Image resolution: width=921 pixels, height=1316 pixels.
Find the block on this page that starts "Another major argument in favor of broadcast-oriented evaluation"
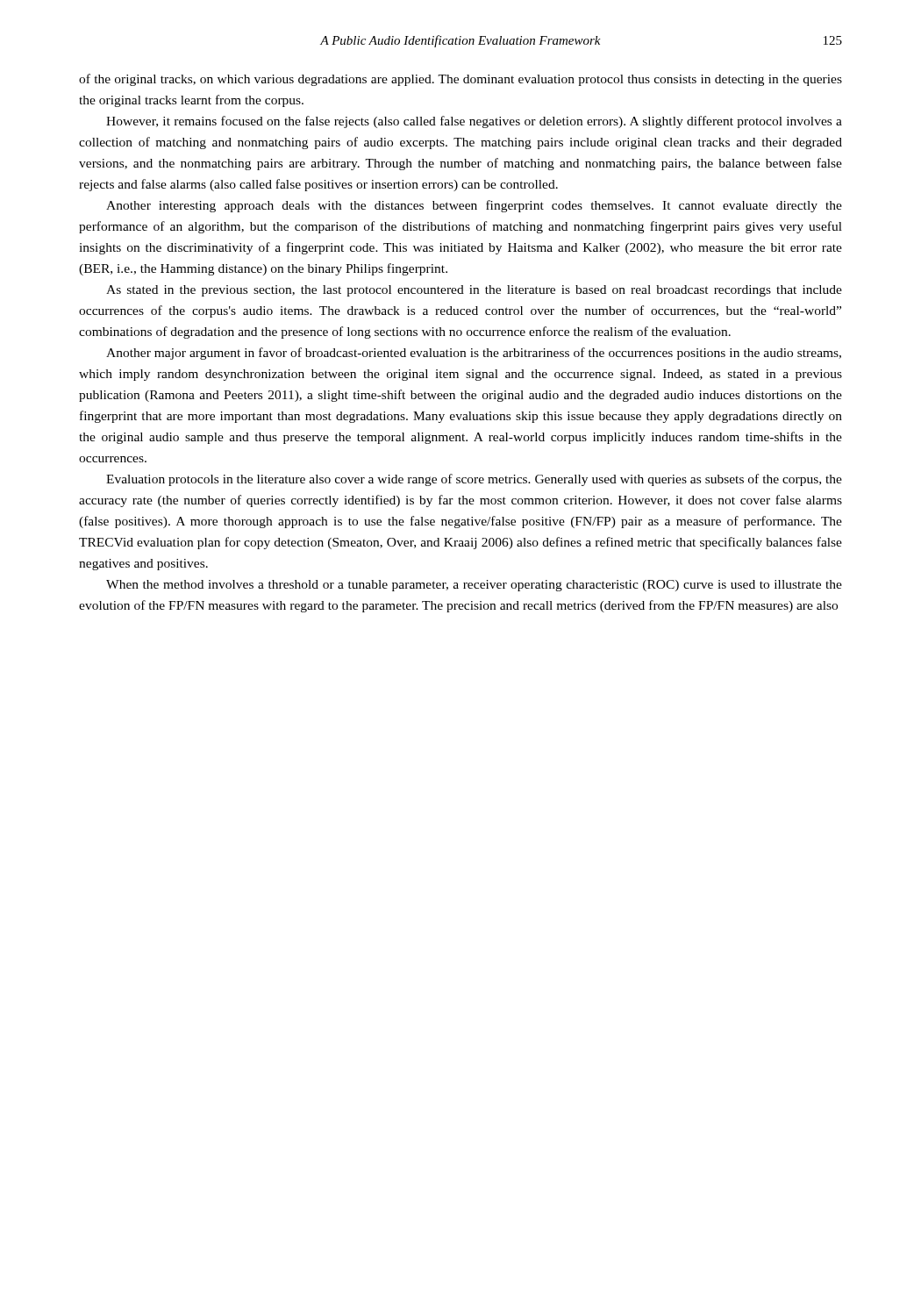click(460, 406)
